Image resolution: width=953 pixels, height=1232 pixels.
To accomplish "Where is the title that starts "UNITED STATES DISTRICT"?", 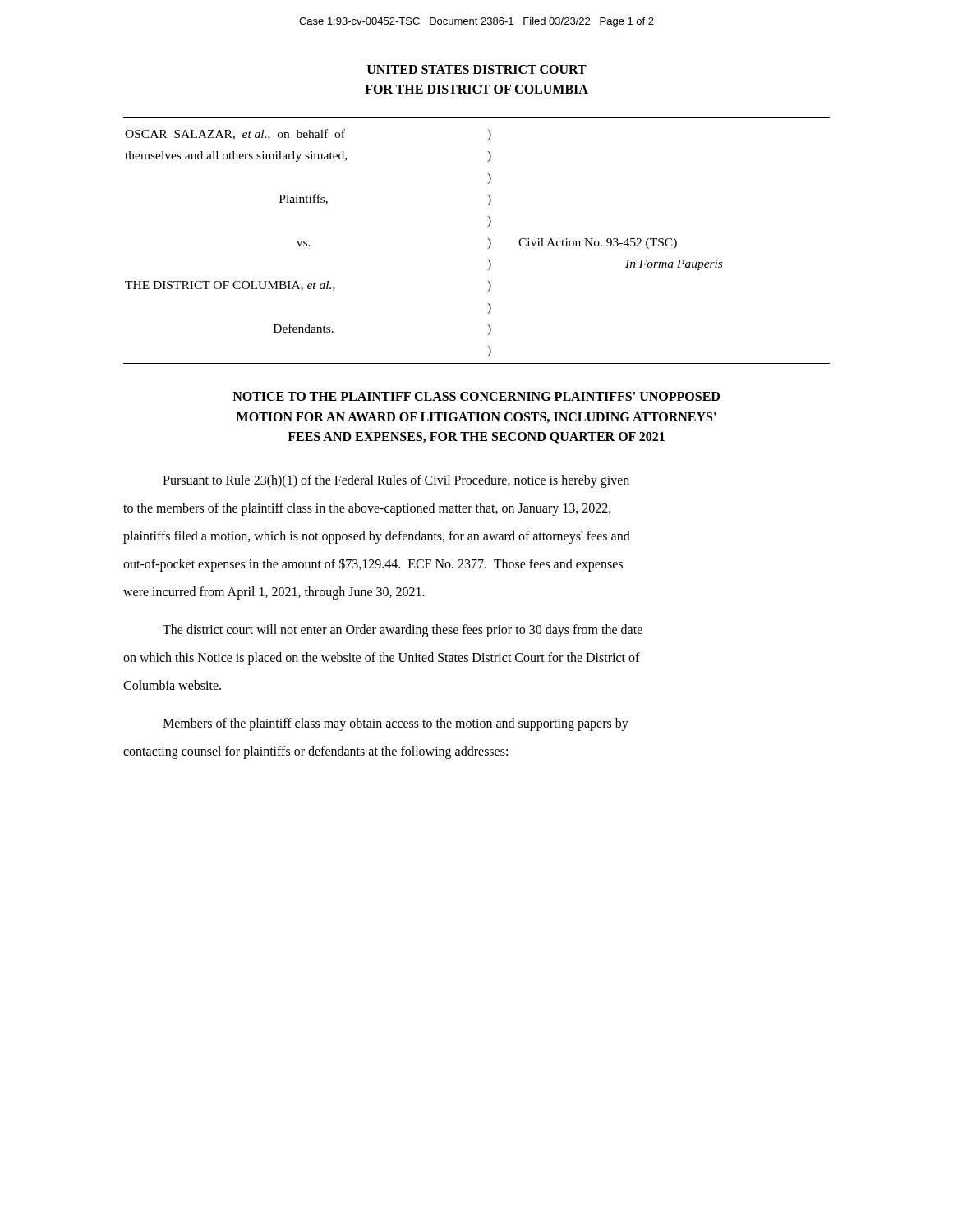I will (476, 79).
